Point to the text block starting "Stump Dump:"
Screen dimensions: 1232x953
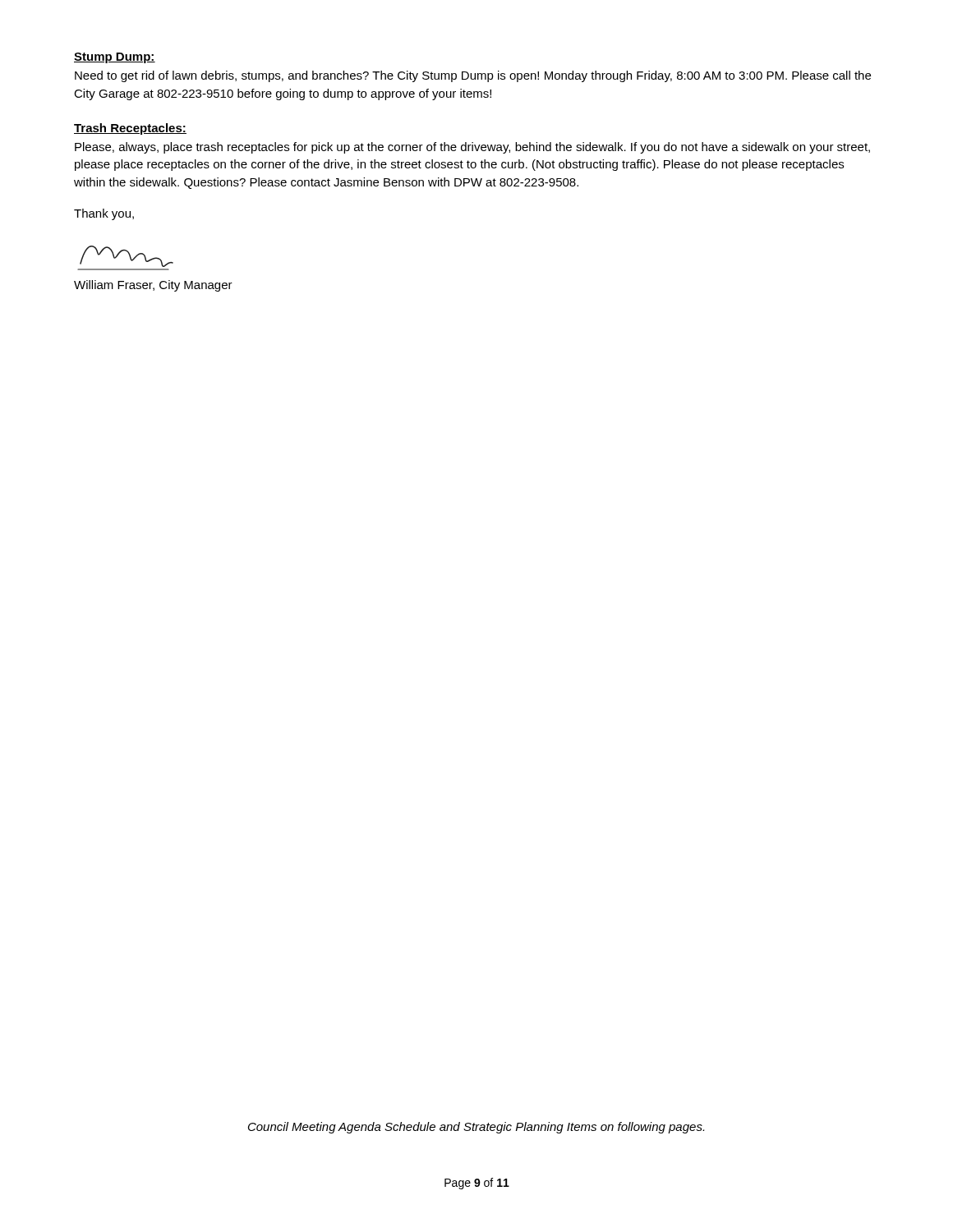coord(114,56)
